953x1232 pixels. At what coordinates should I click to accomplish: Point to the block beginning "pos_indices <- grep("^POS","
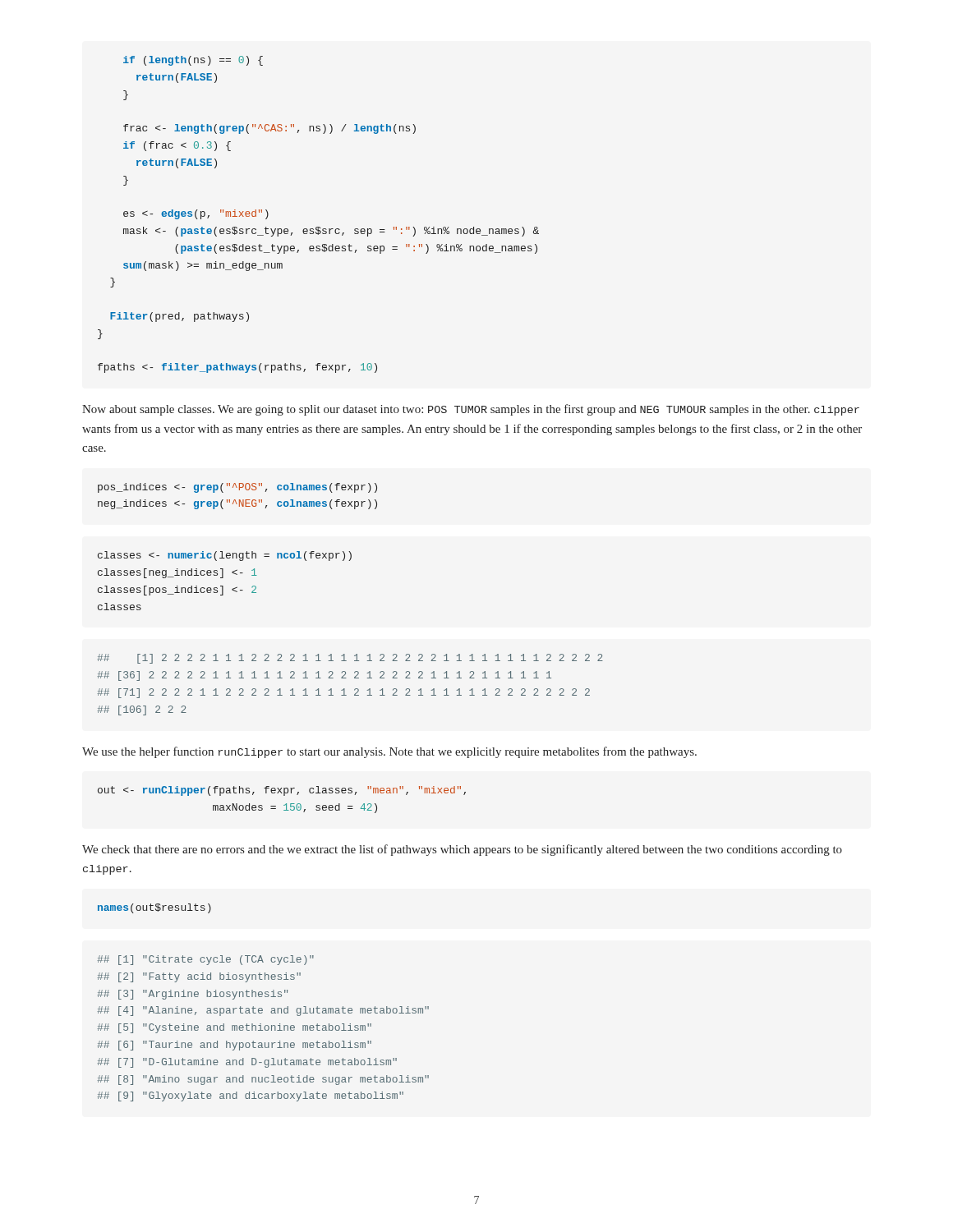click(237, 488)
